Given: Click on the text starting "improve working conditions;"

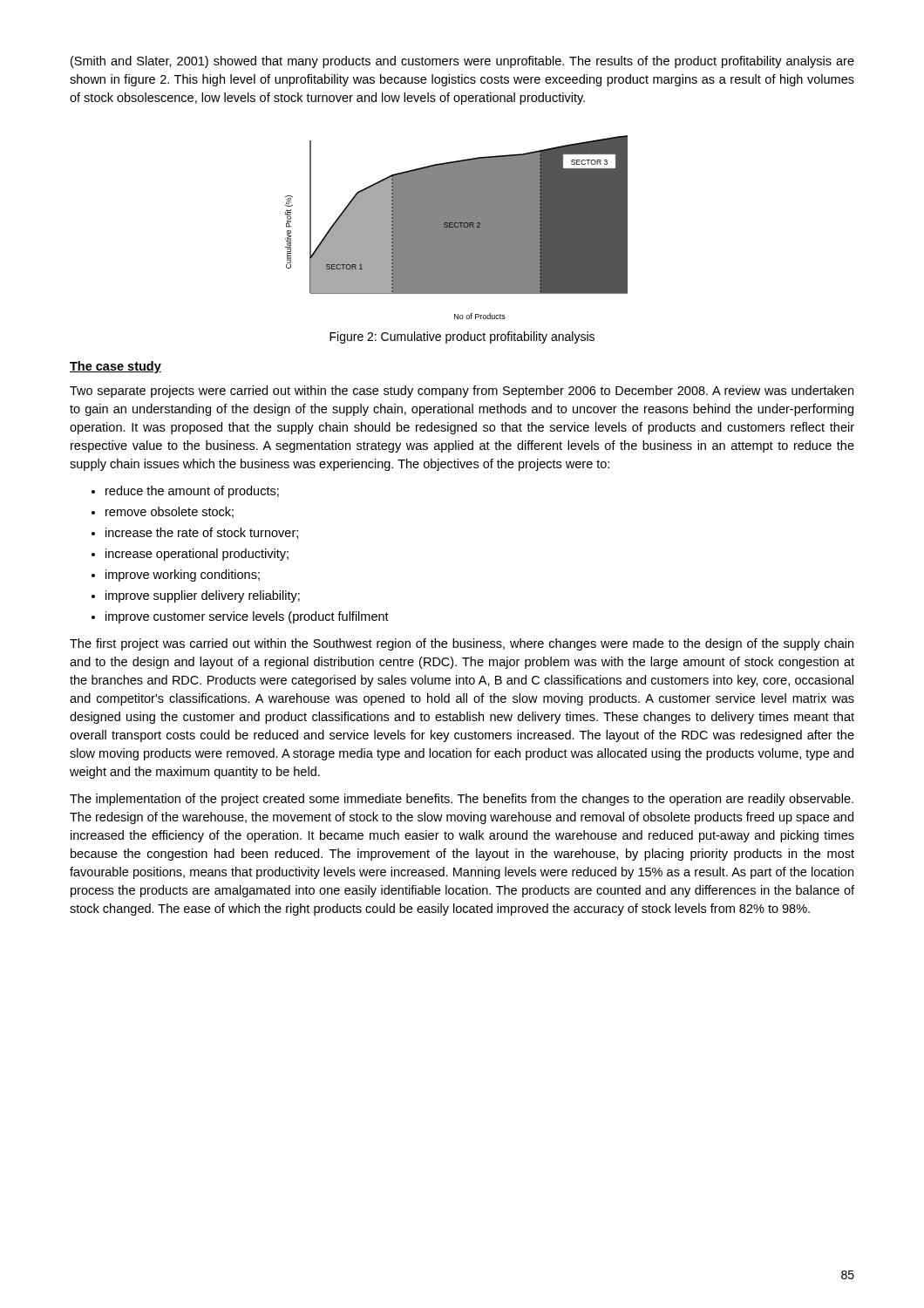Looking at the screenshot, I should (183, 575).
